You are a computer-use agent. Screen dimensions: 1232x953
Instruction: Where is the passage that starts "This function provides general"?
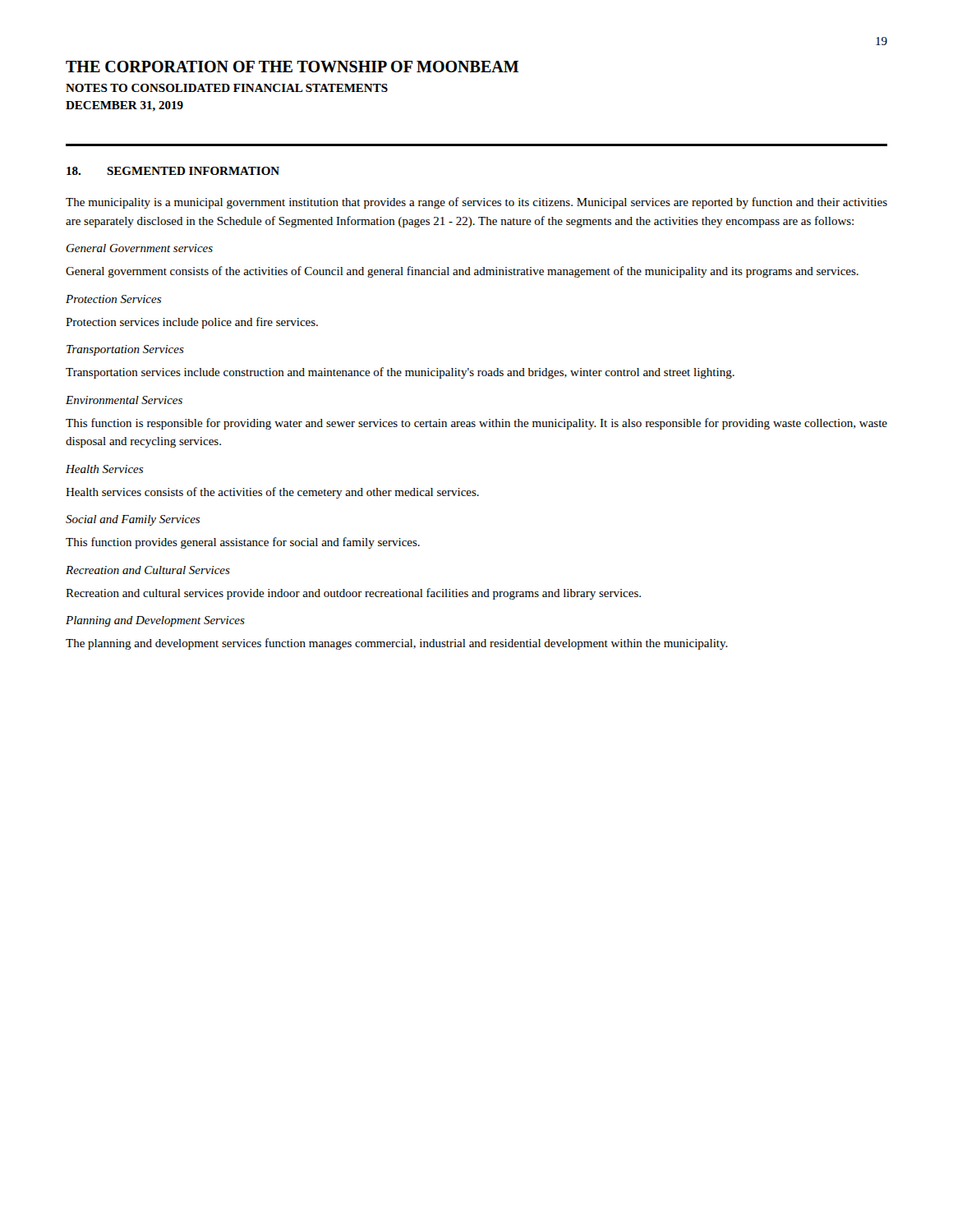pos(243,542)
